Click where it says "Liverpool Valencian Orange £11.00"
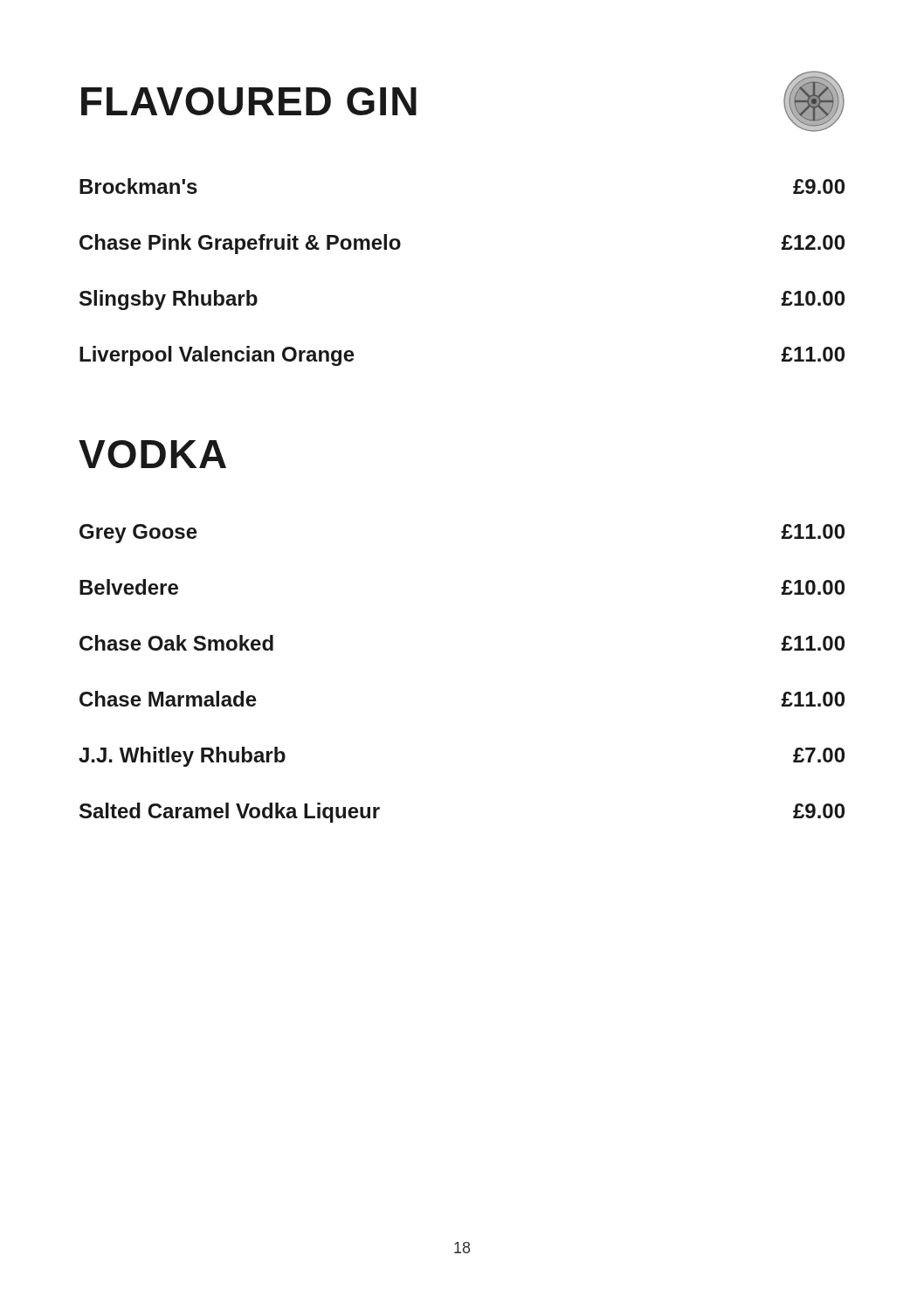This screenshot has height=1310, width=924. tap(214, 356)
